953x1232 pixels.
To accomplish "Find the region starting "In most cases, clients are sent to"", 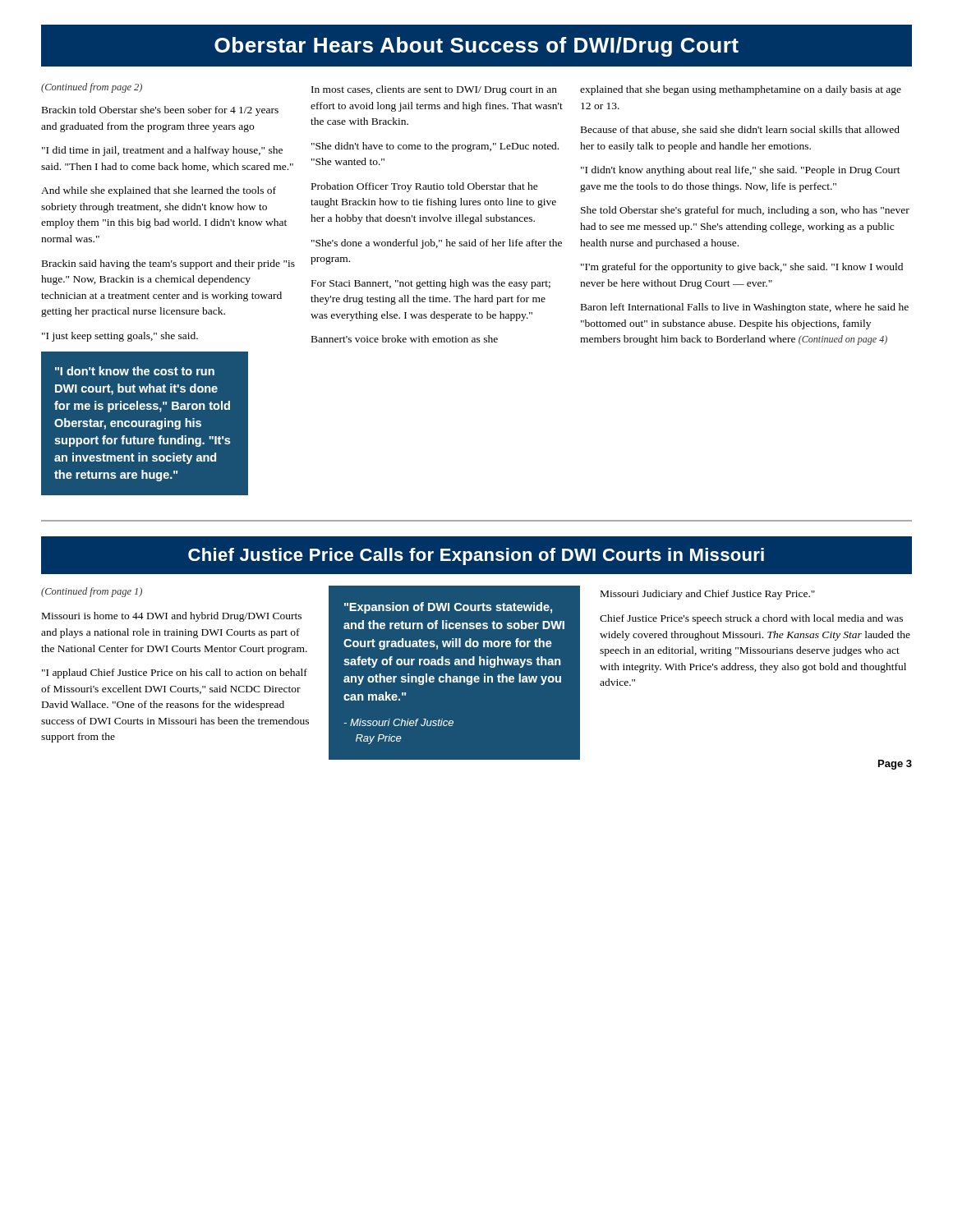I will pos(437,105).
